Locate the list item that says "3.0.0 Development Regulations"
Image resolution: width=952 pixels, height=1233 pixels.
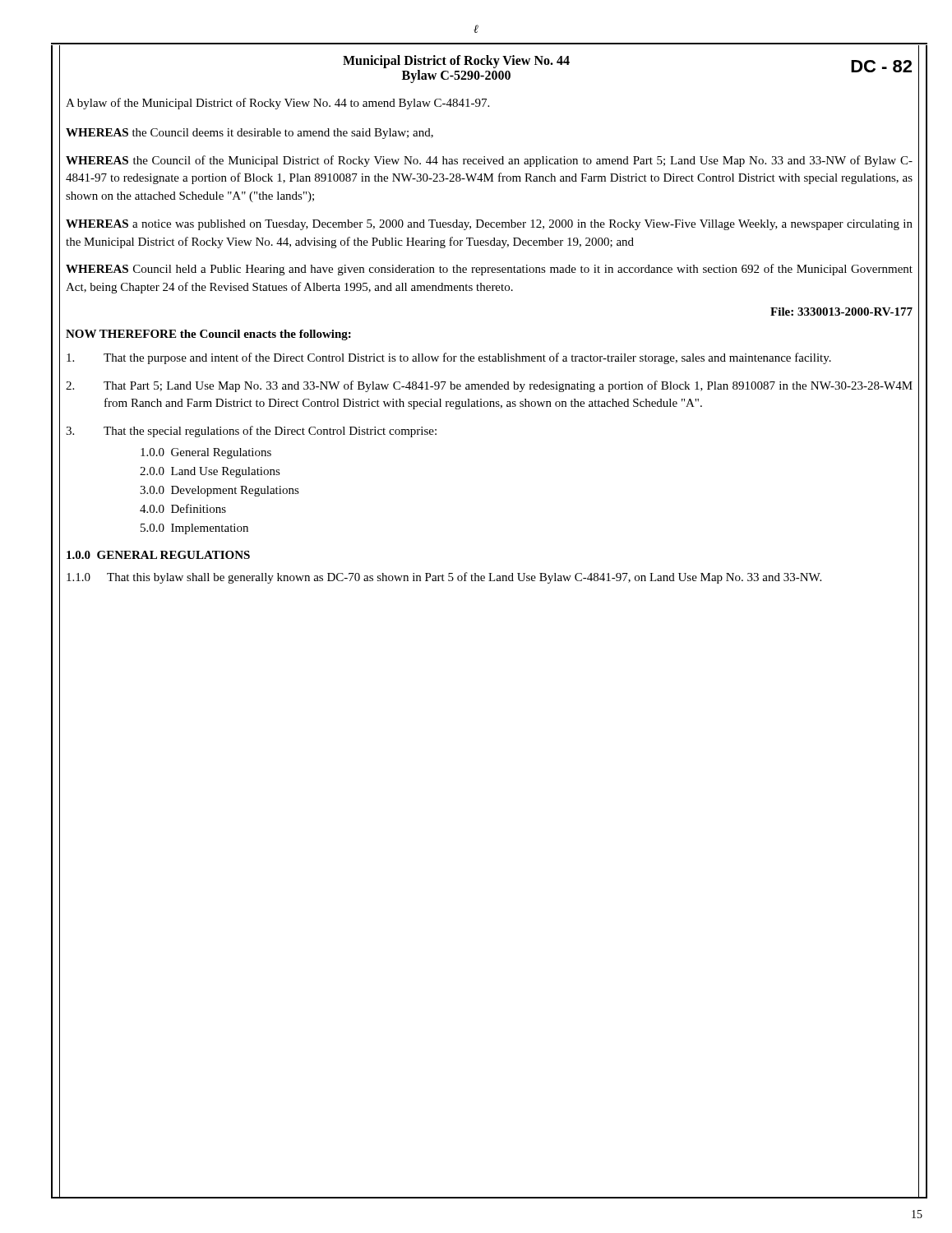(219, 490)
